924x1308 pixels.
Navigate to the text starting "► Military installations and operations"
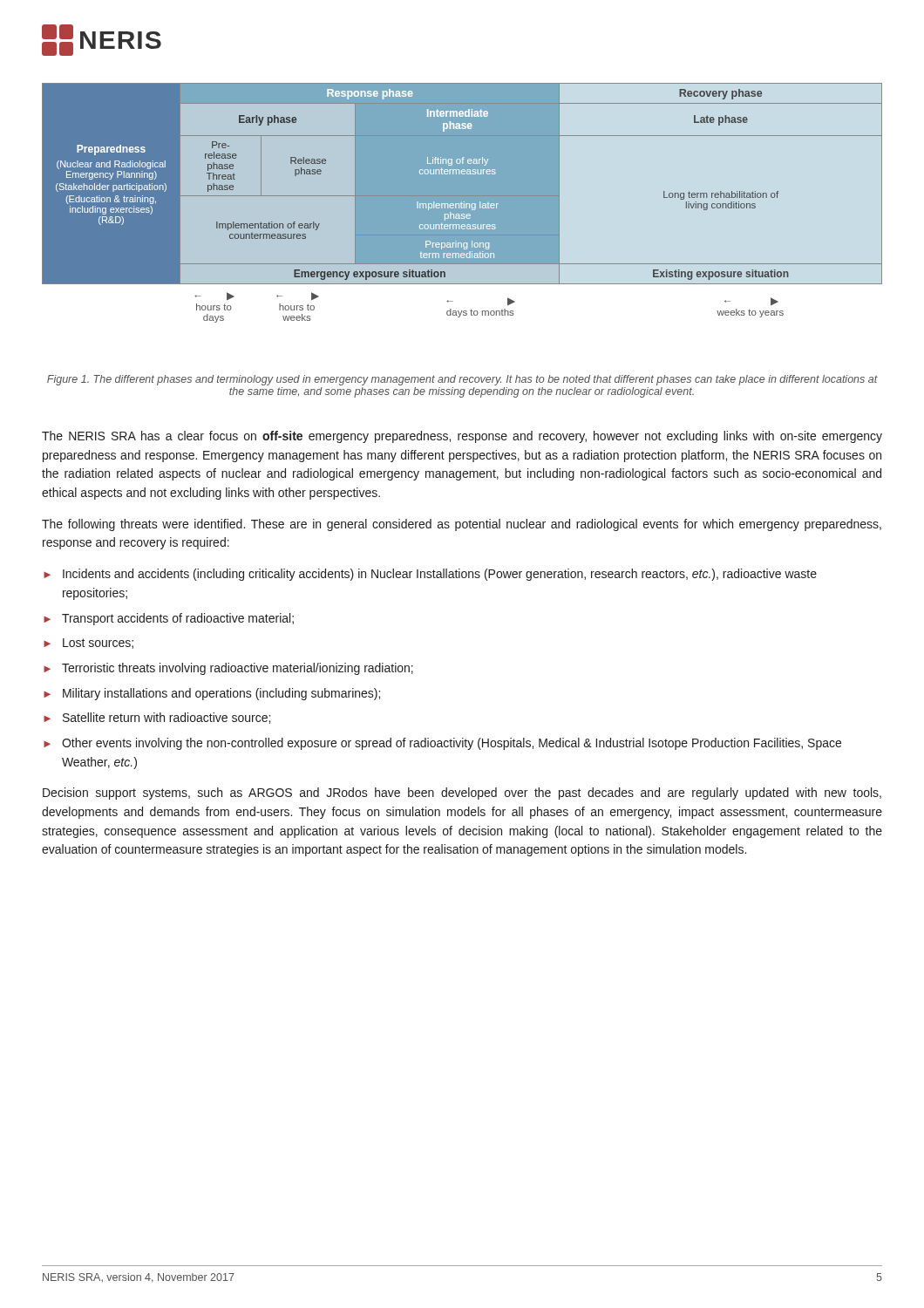point(212,694)
